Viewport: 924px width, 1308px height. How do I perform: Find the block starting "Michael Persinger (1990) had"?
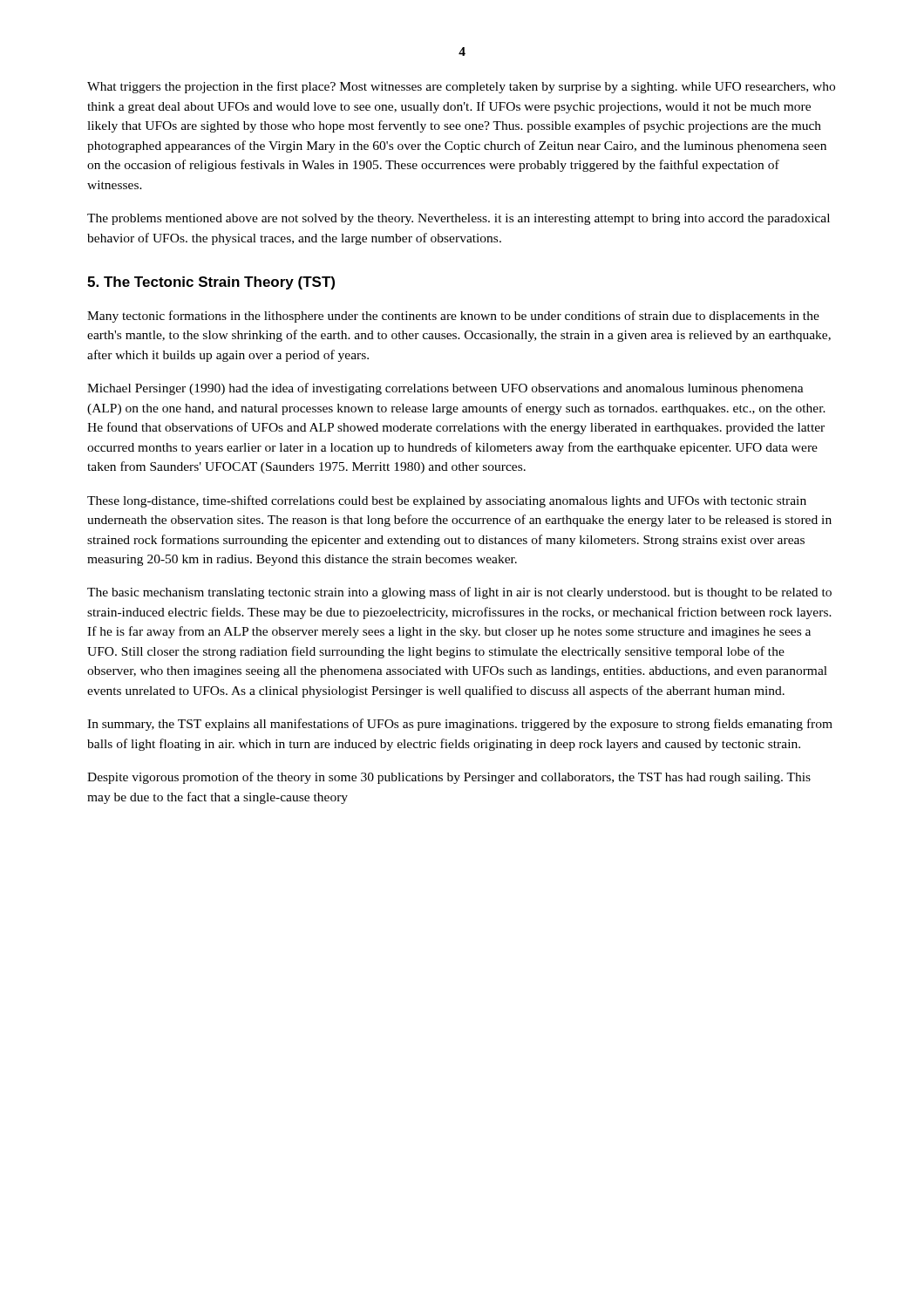(x=457, y=427)
